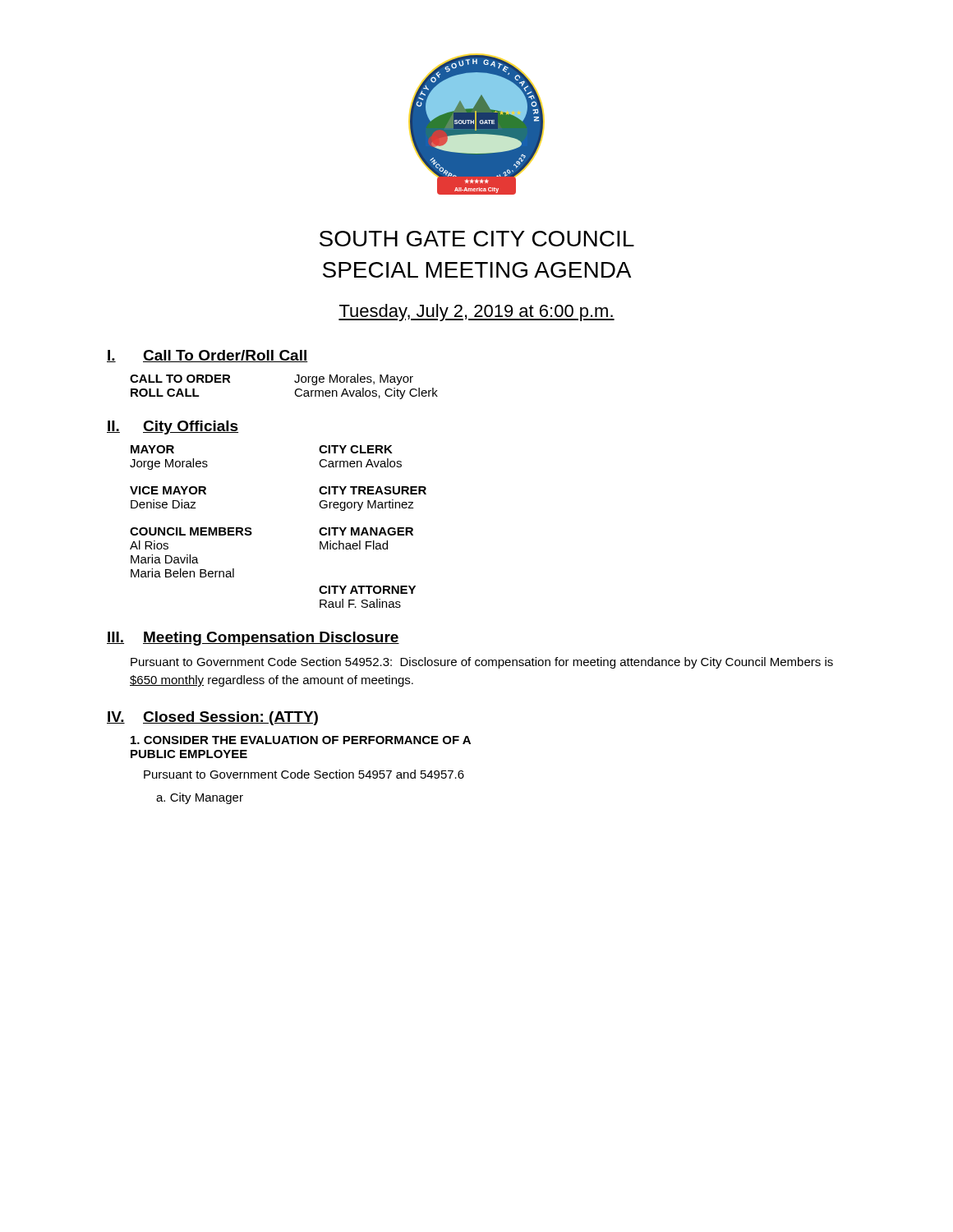Click on the logo
This screenshot has height=1232, width=953.
click(x=476, y=129)
